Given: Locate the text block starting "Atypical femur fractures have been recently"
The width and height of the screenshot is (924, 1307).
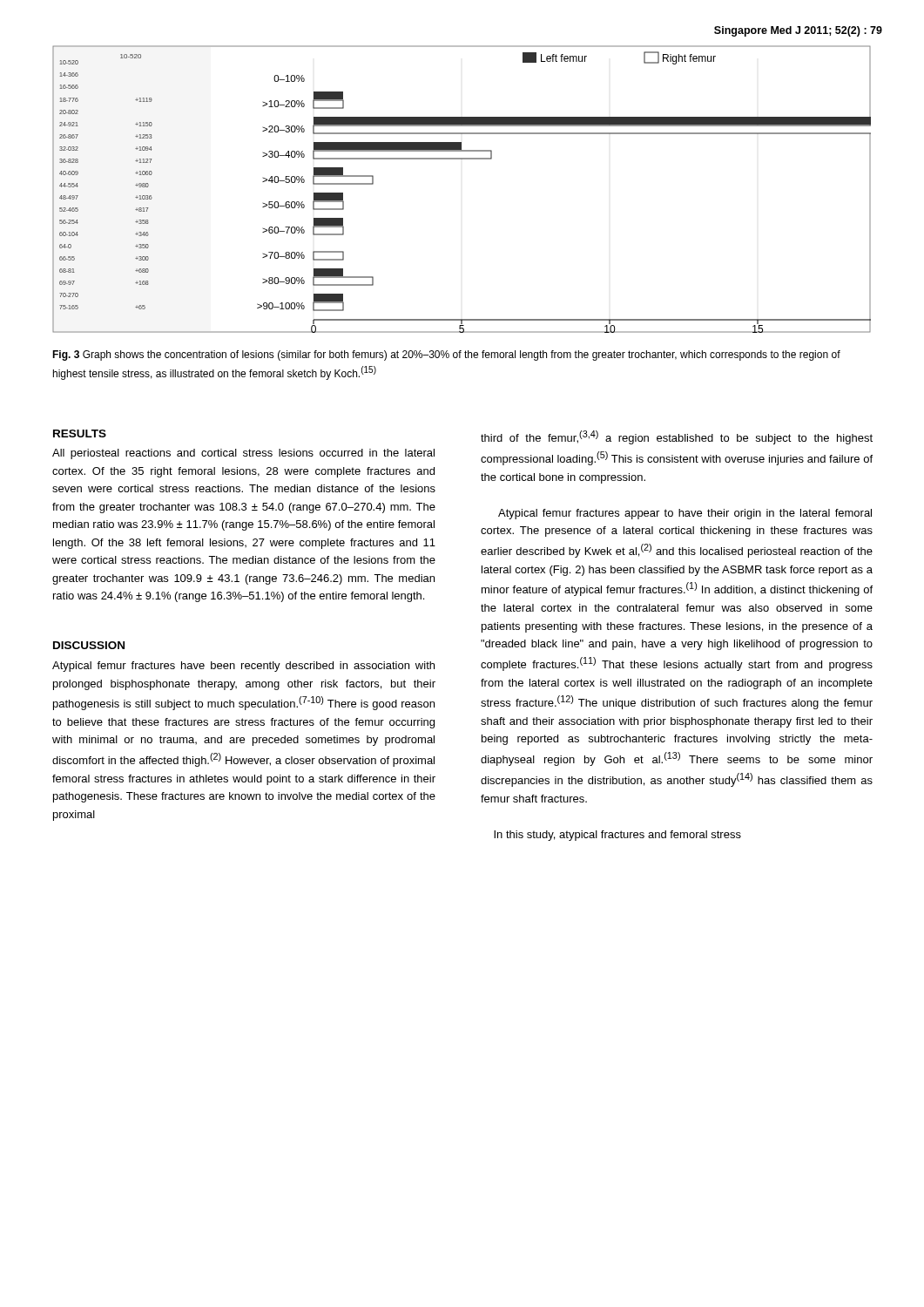Looking at the screenshot, I should click(x=244, y=740).
